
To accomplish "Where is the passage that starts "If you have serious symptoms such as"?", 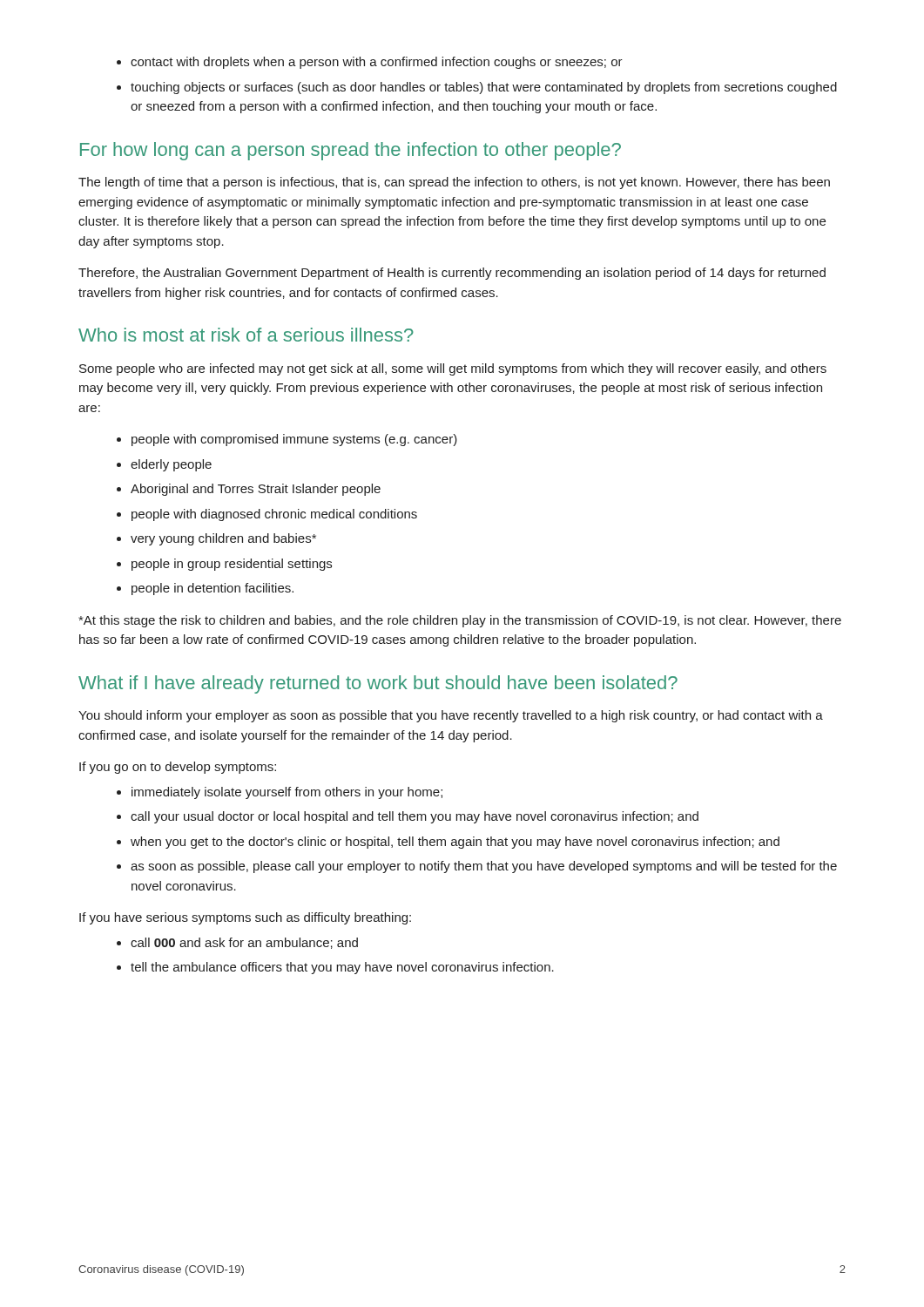I will [245, 917].
